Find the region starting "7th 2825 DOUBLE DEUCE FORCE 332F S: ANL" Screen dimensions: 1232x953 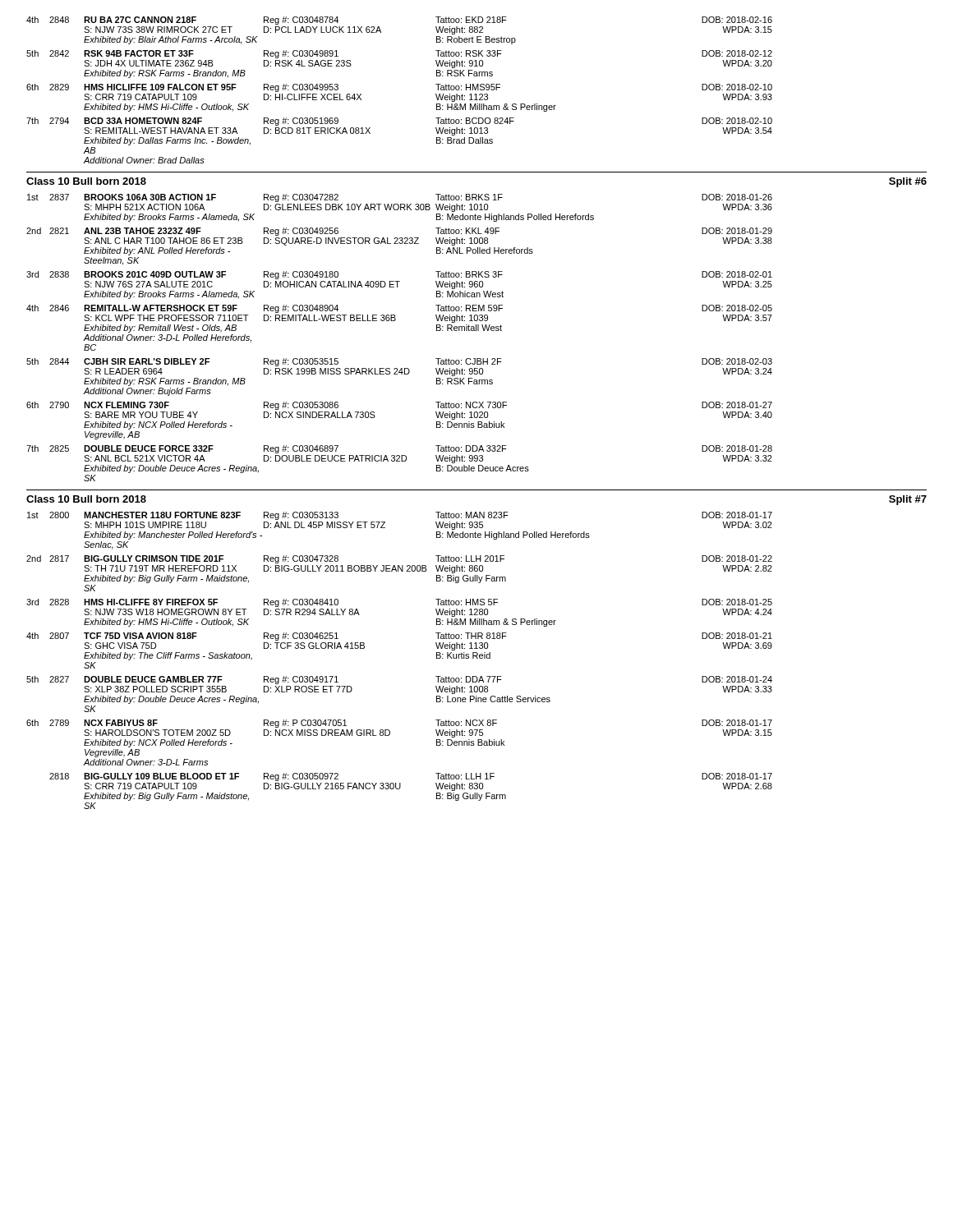[399, 463]
